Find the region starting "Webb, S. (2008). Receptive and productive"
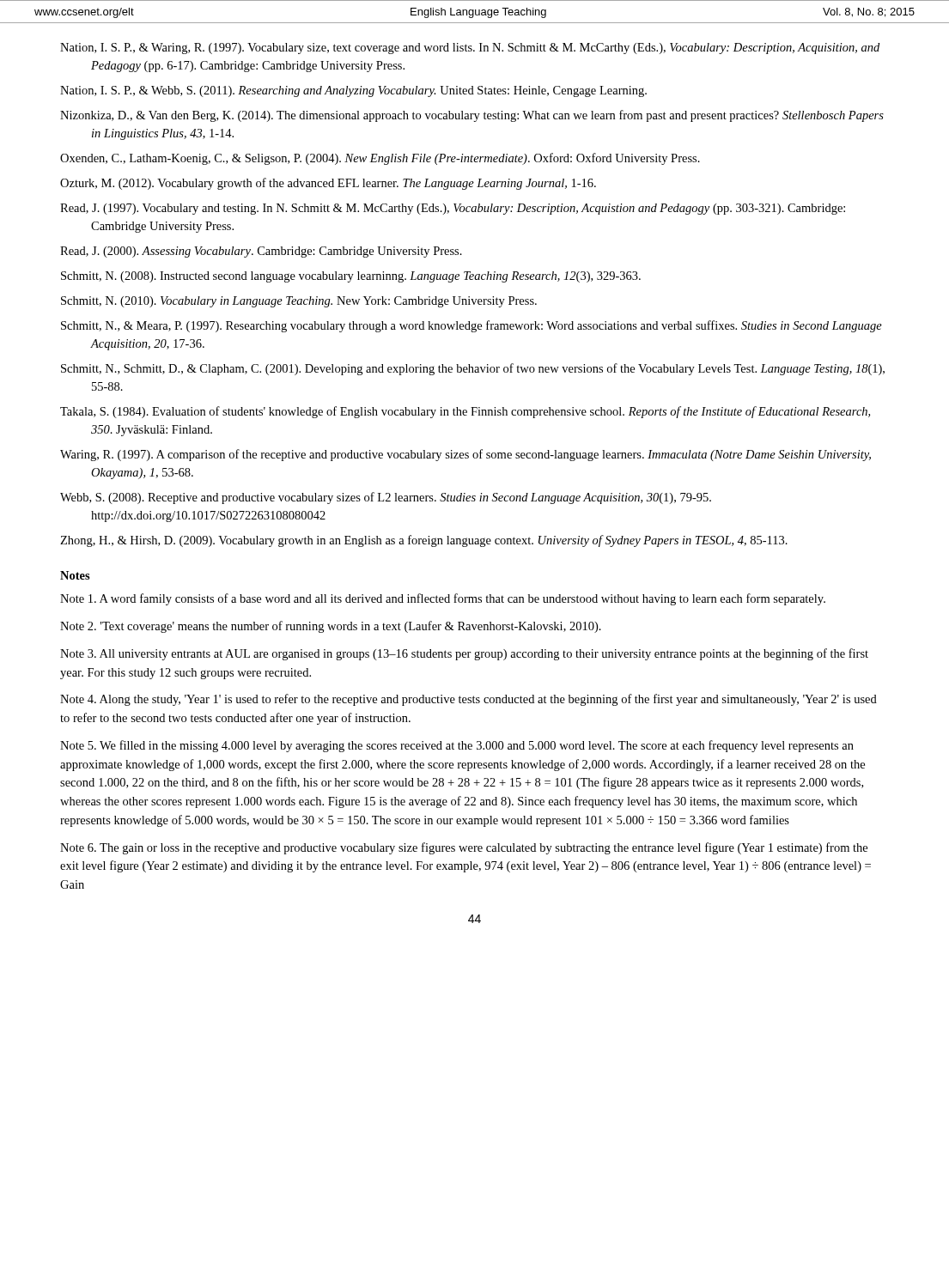Viewport: 949px width, 1288px height. pos(386,507)
